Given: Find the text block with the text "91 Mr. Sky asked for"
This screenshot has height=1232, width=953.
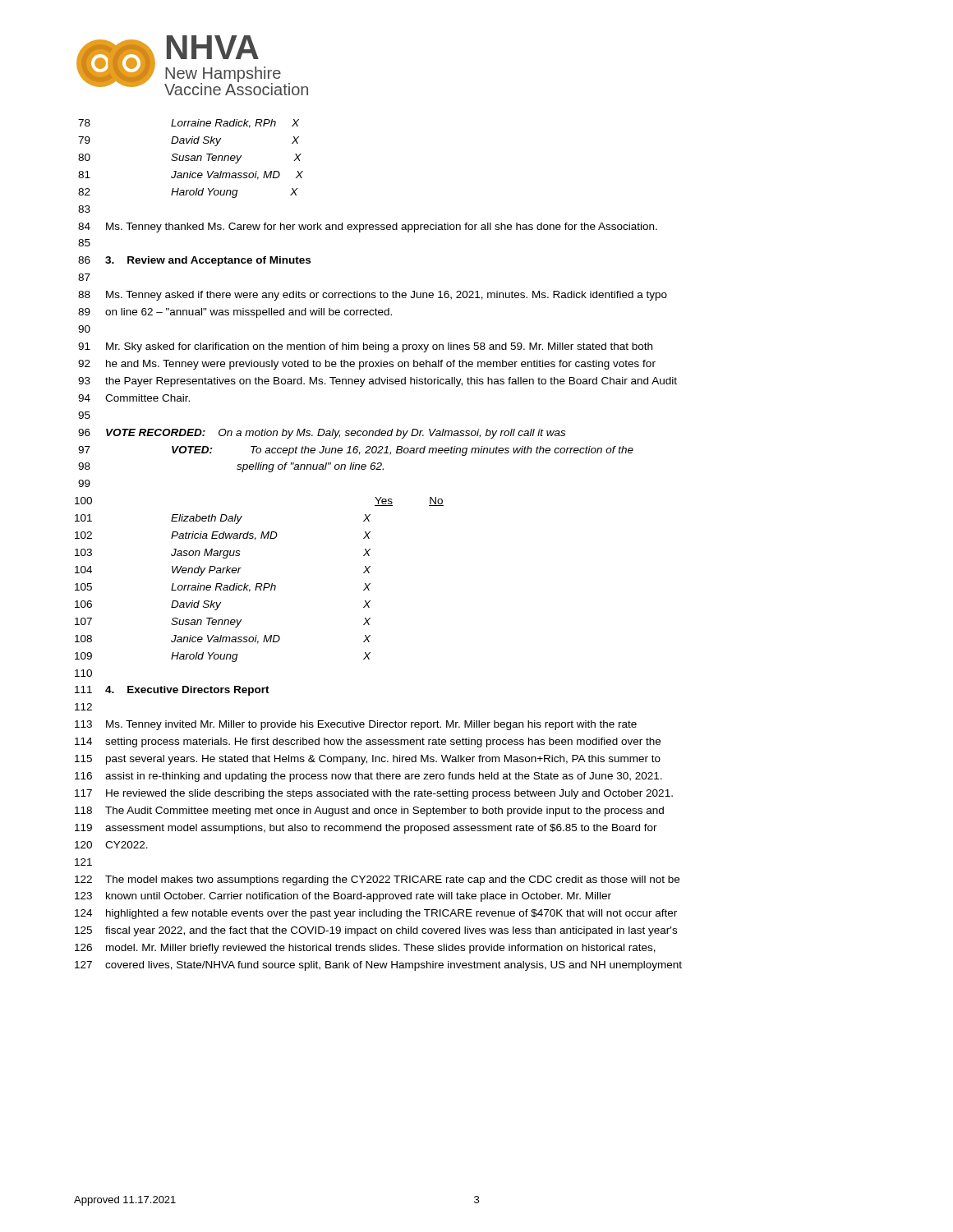Looking at the screenshot, I should [x=476, y=381].
